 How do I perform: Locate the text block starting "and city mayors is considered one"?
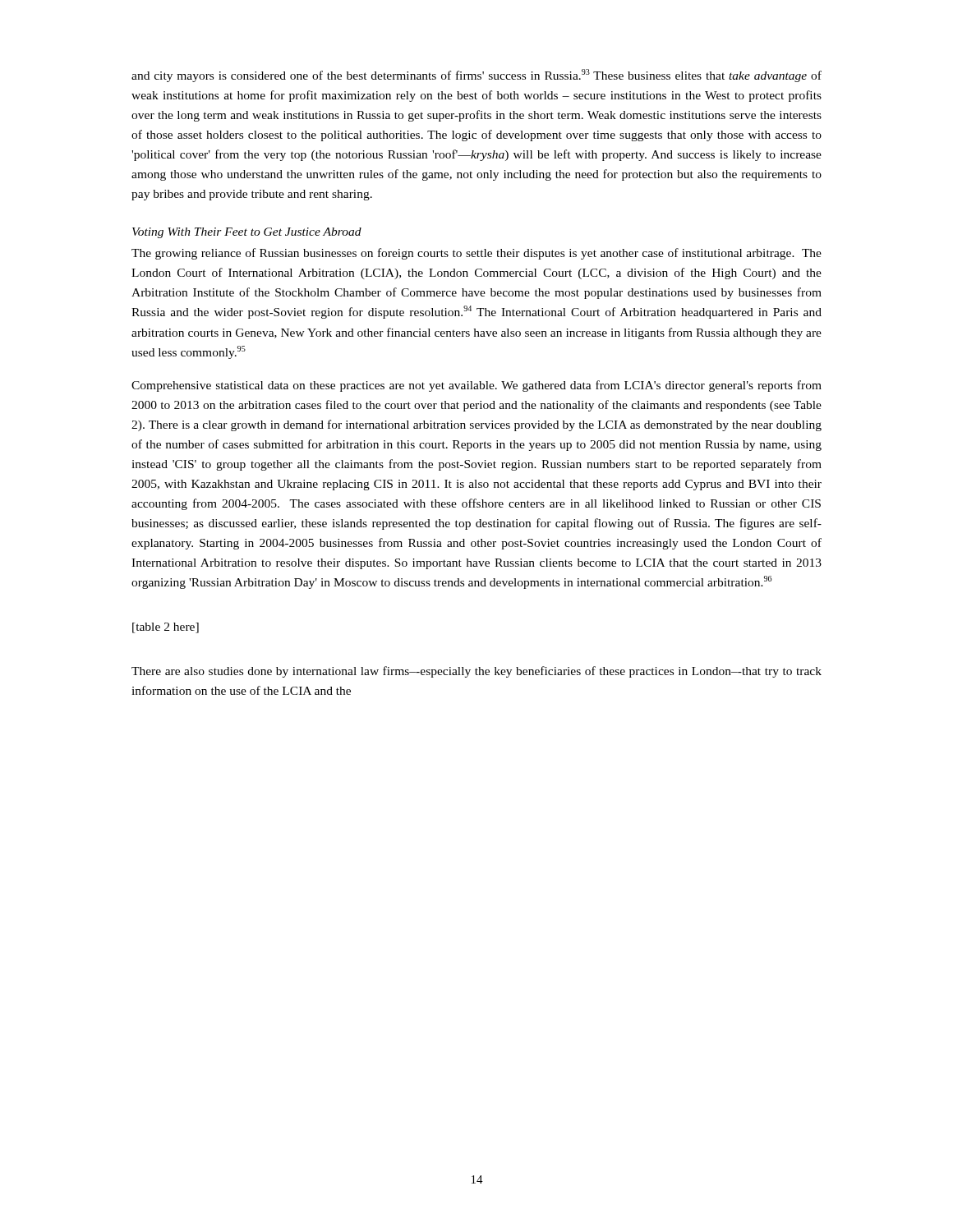click(x=476, y=134)
